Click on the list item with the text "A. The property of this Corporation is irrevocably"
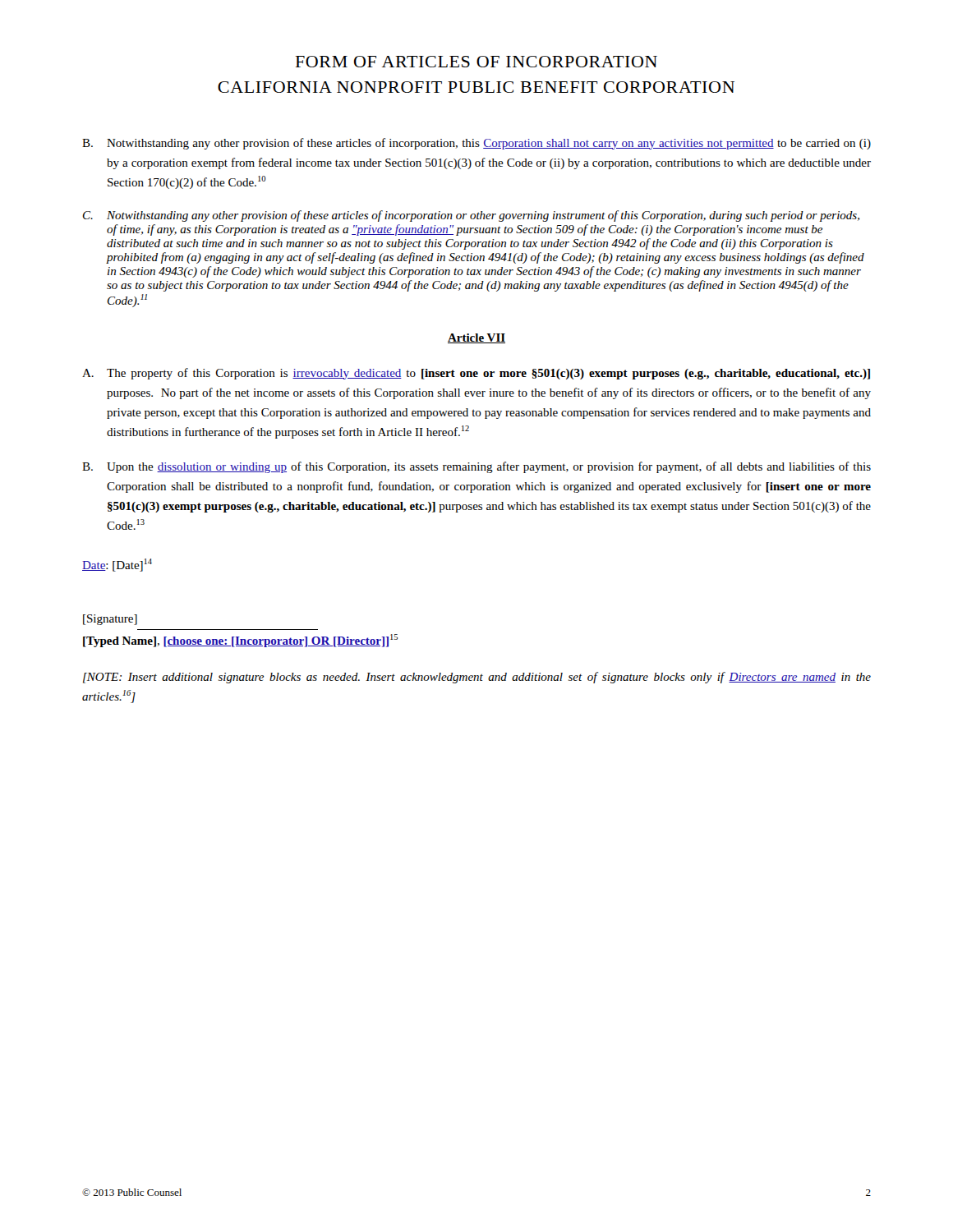 (476, 402)
